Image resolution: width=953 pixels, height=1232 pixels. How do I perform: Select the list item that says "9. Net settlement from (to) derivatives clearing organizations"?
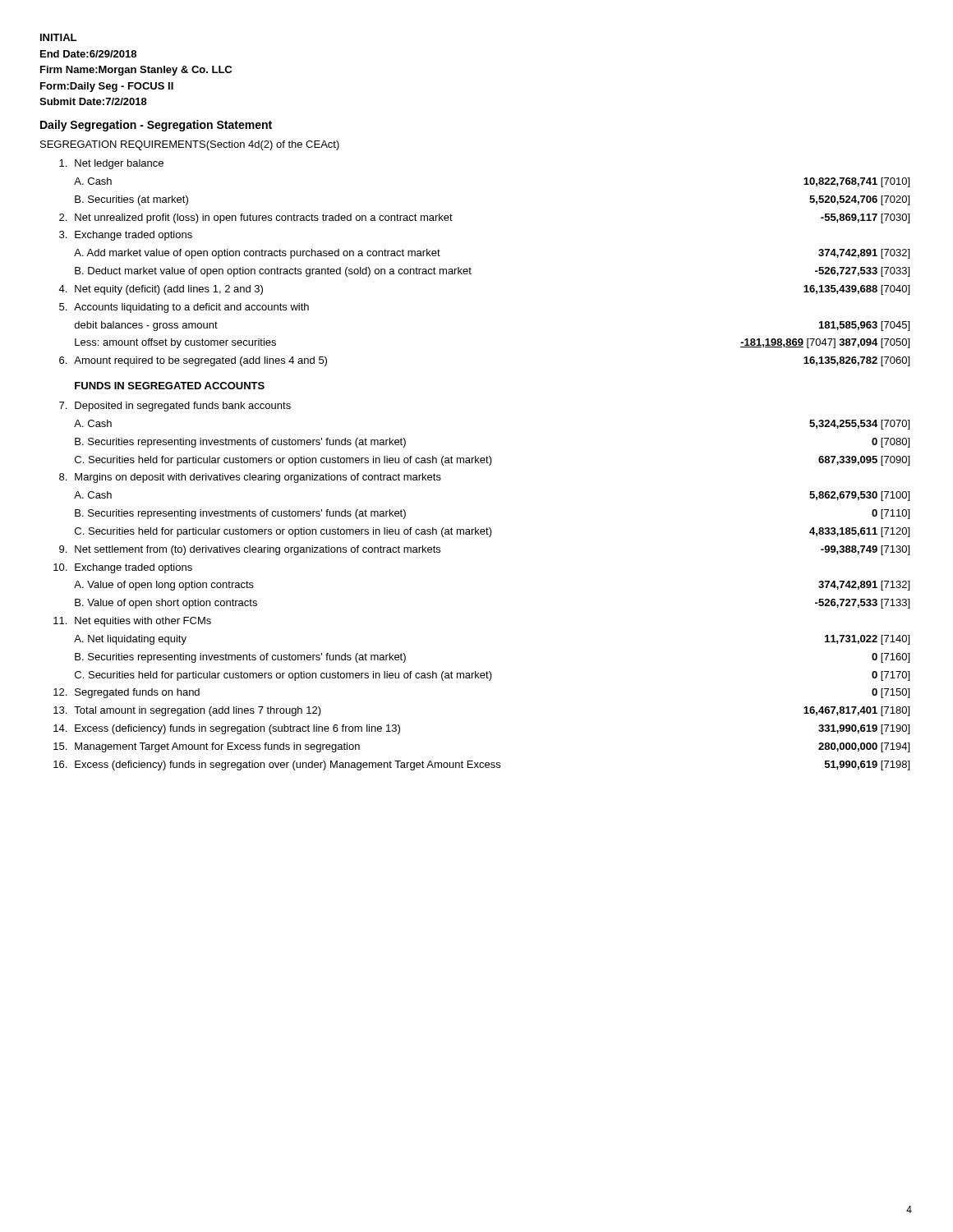tap(248, 551)
